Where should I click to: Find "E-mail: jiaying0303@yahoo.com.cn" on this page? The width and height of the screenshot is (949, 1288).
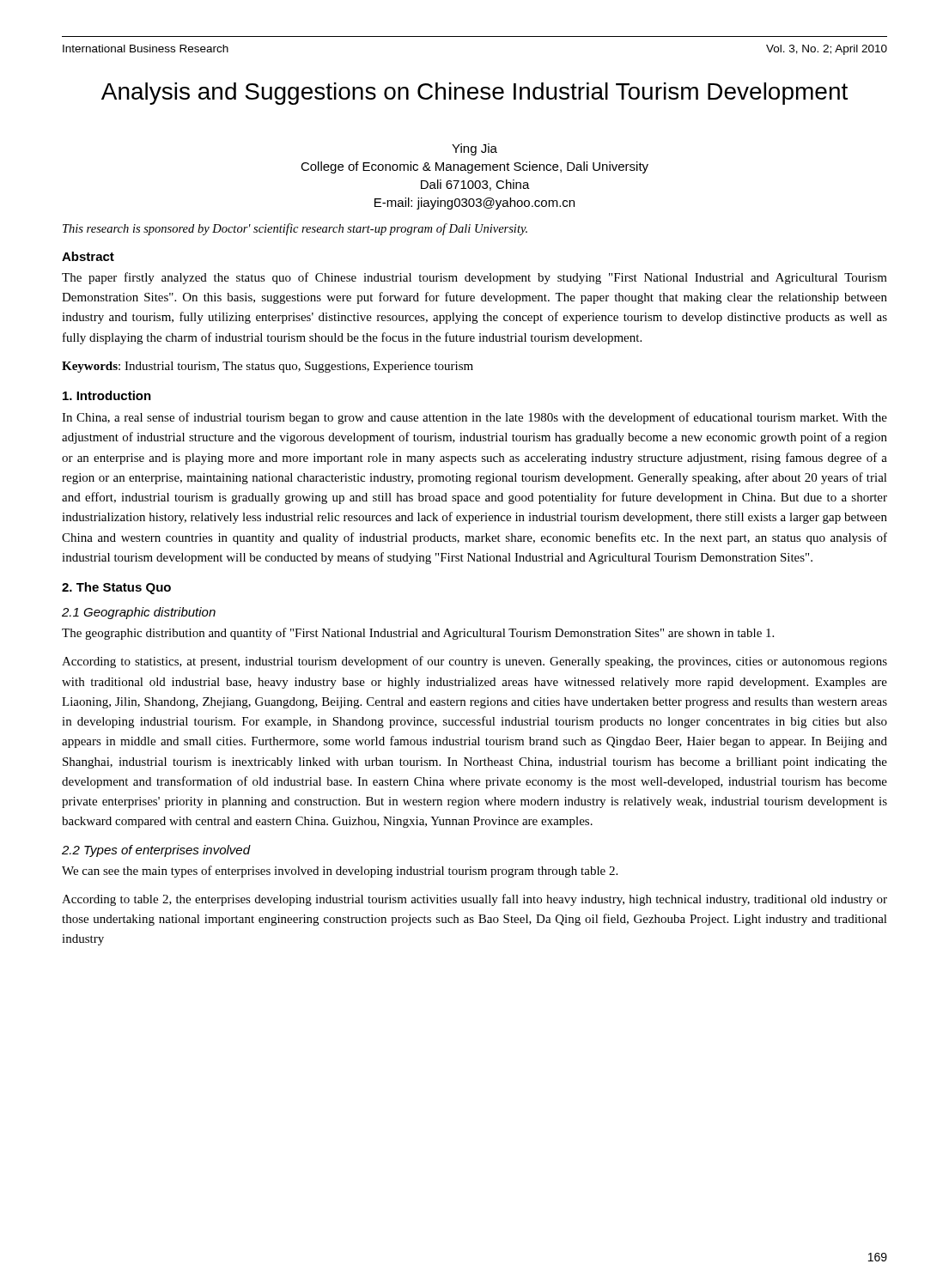[x=474, y=202]
